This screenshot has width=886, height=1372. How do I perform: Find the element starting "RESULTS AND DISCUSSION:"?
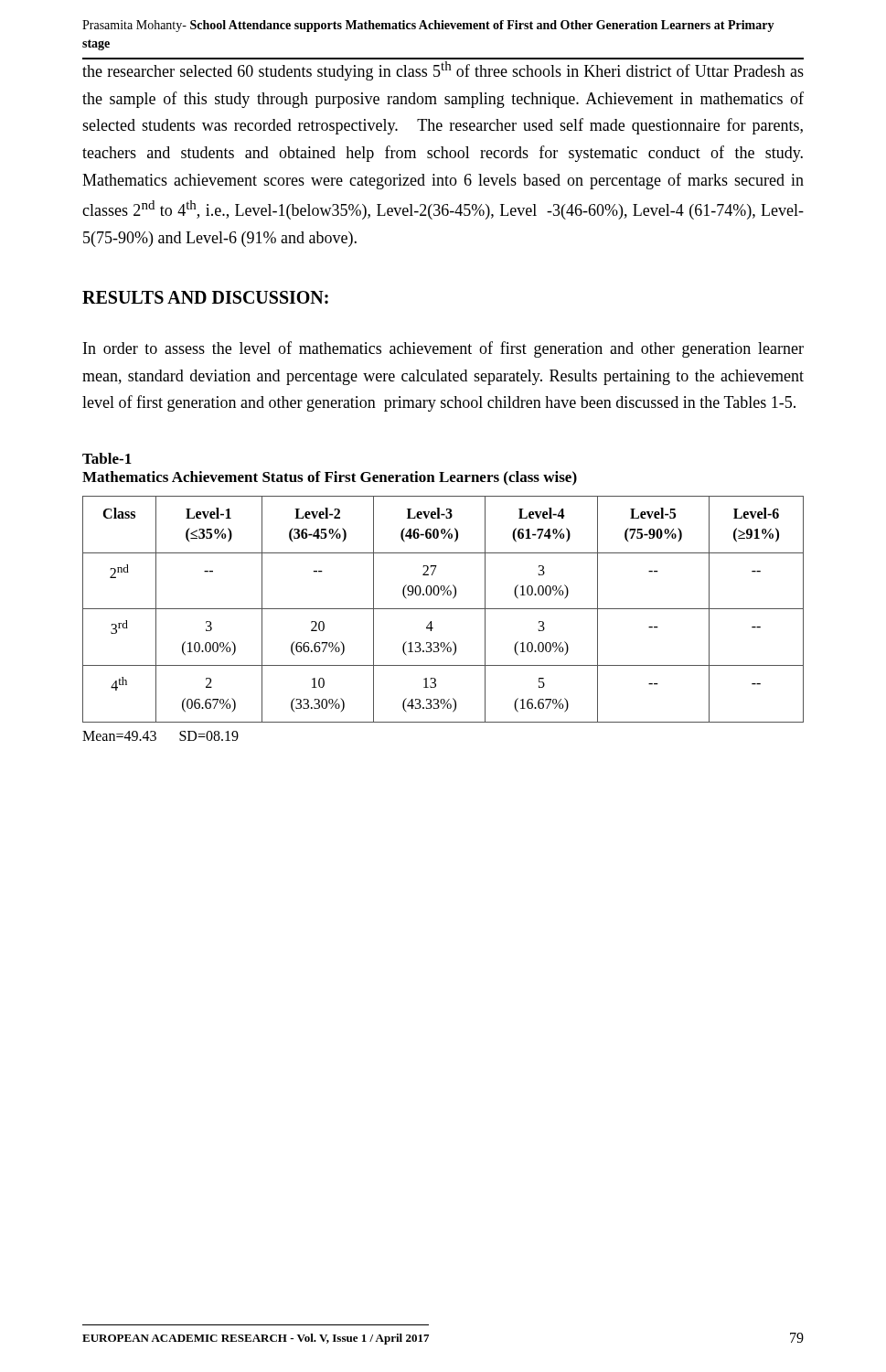point(206,297)
